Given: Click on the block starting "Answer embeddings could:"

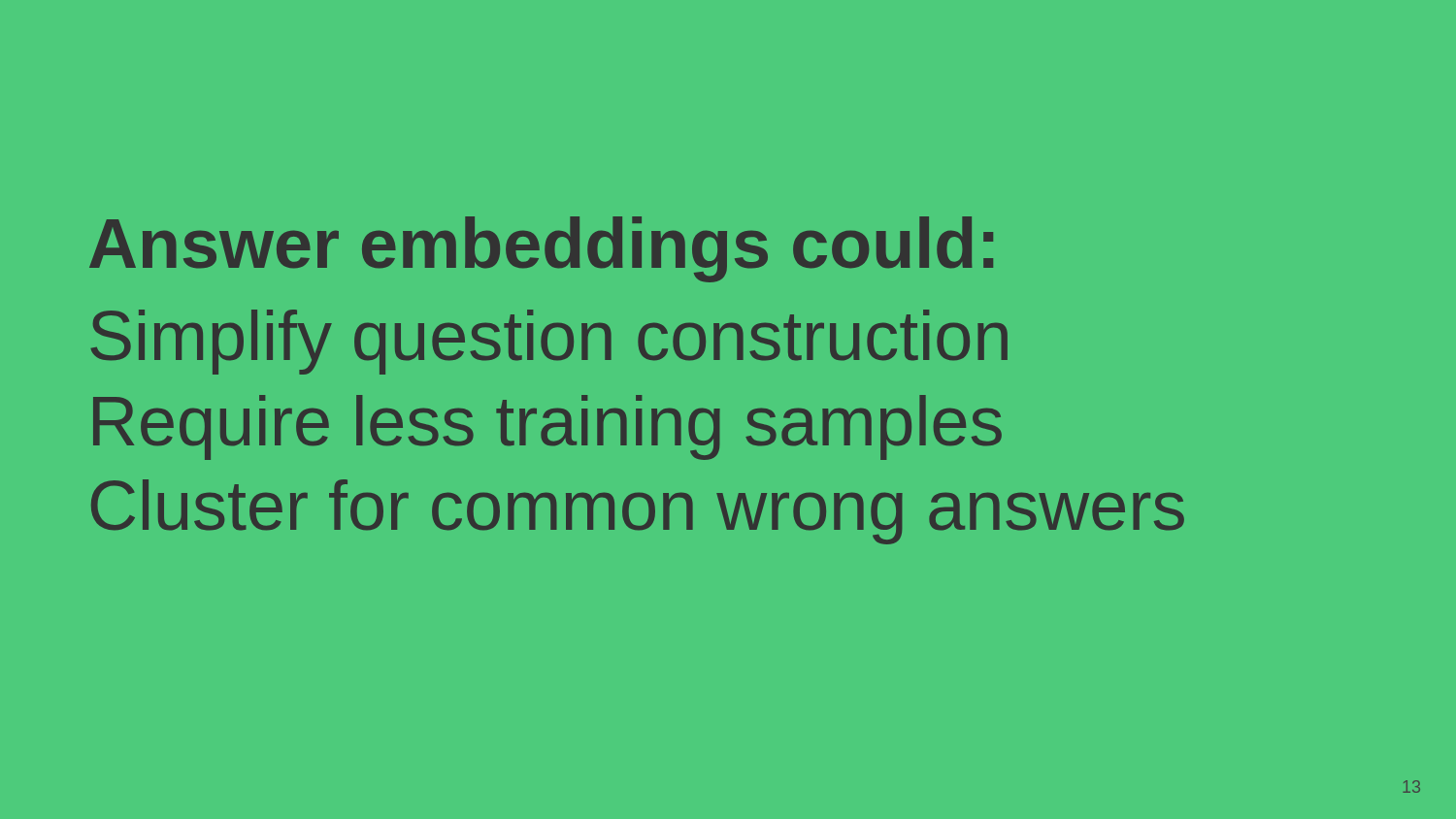Looking at the screenshot, I should 728,244.
